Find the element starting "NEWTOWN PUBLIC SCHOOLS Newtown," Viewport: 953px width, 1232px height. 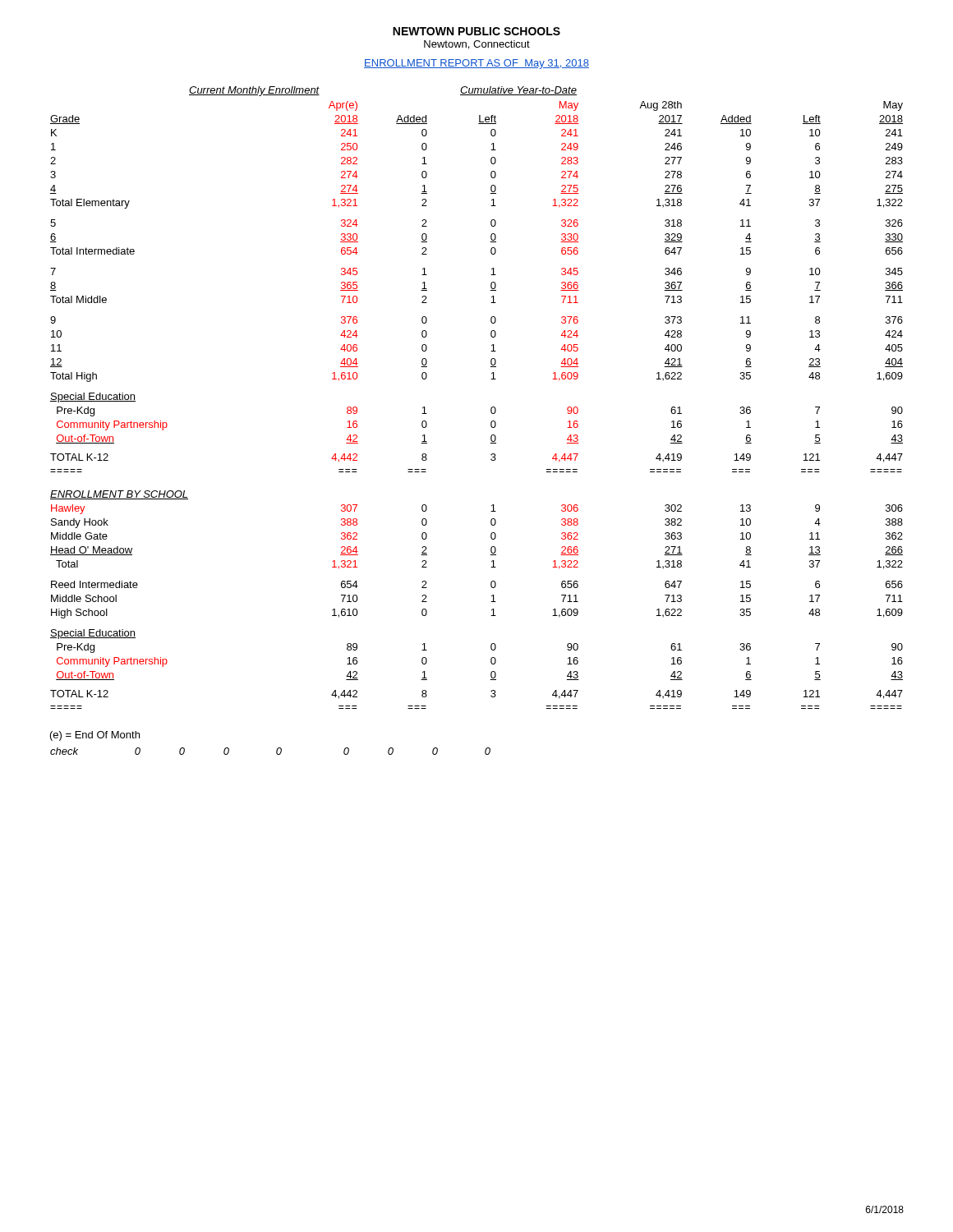476,37
